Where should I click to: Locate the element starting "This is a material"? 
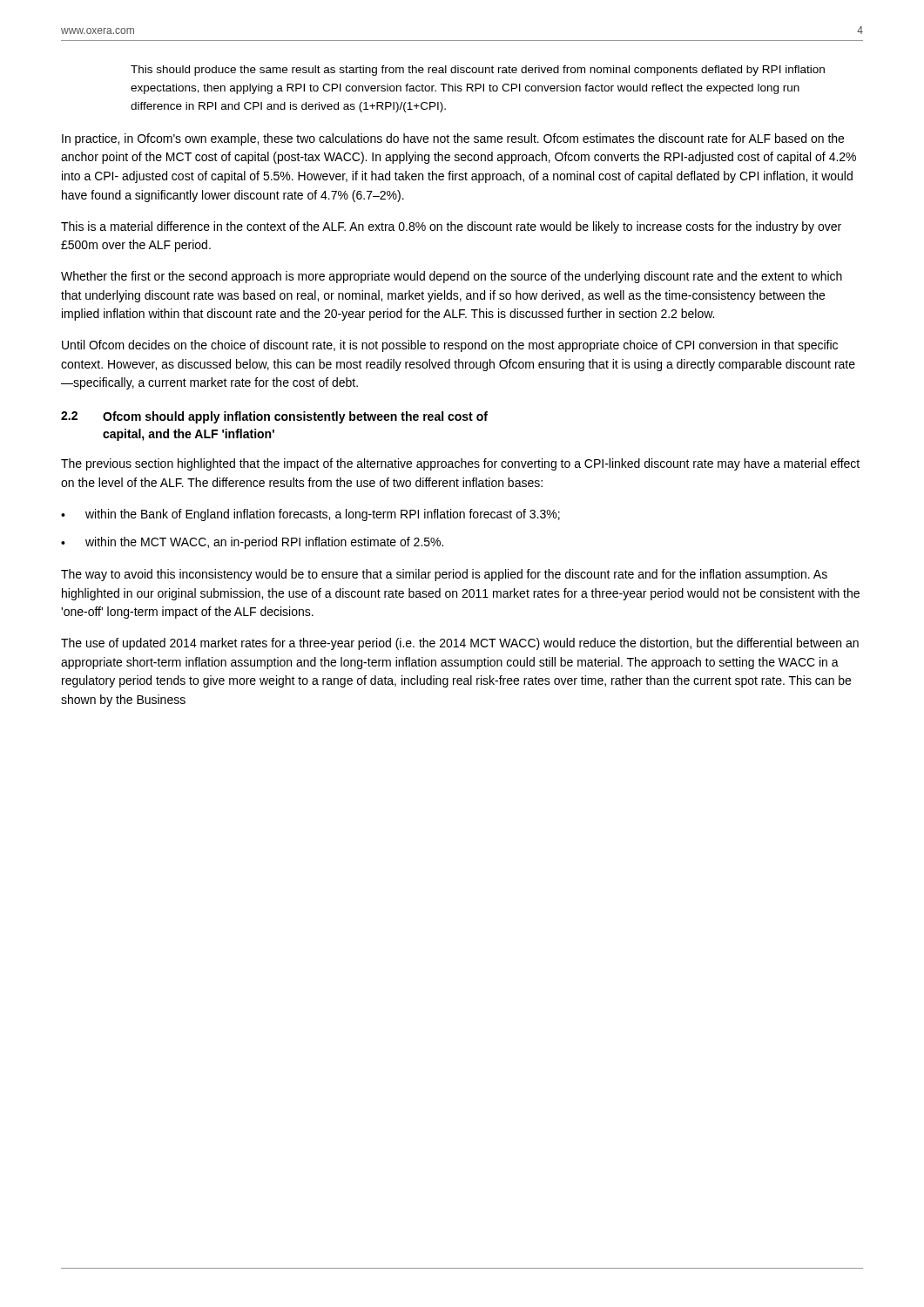pos(451,236)
